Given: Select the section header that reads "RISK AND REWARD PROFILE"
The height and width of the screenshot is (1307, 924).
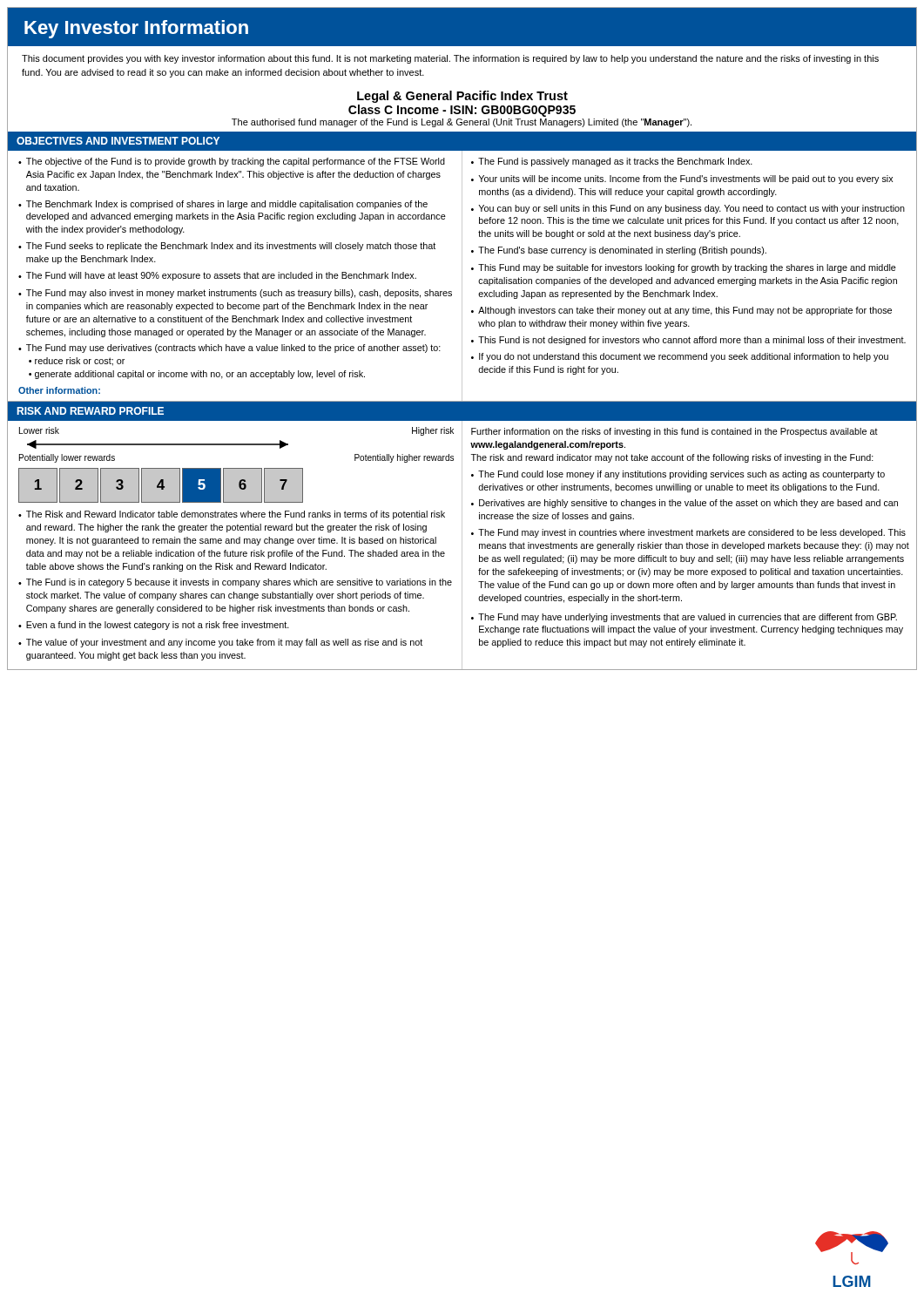Looking at the screenshot, I should 90,411.
